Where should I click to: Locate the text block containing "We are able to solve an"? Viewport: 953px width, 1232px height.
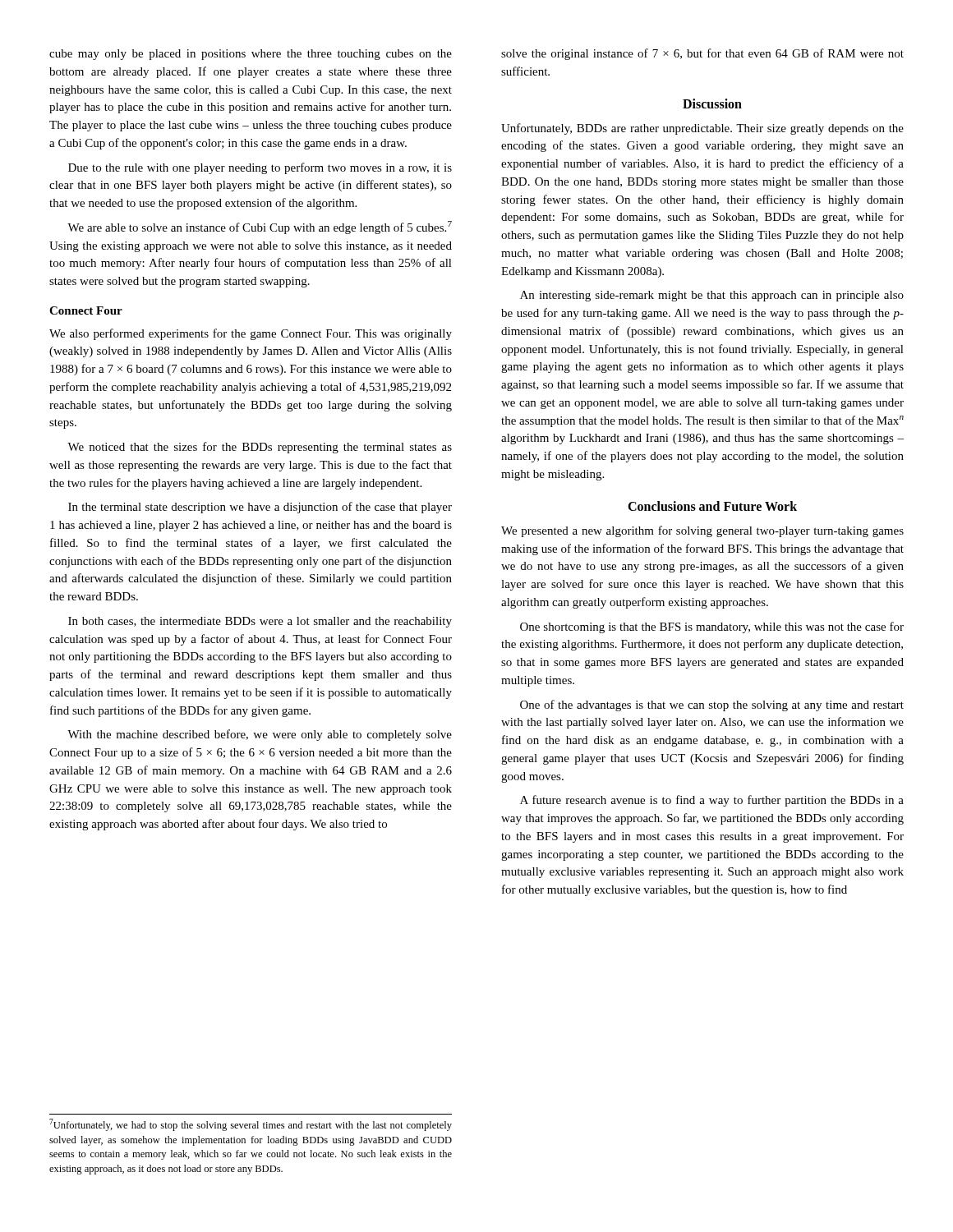point(251,255)
